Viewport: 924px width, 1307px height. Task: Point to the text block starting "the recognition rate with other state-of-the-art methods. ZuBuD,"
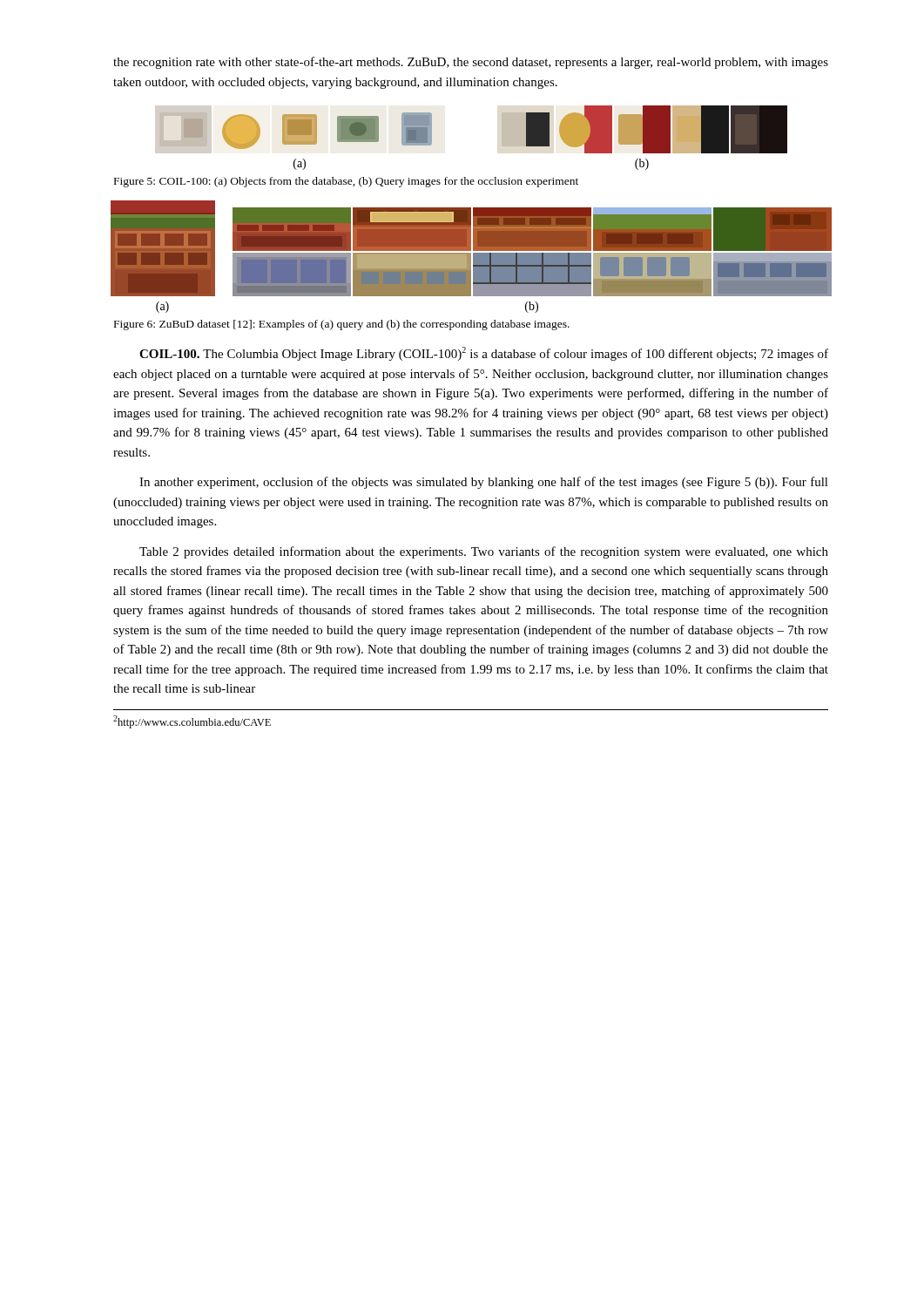[471, 72]
